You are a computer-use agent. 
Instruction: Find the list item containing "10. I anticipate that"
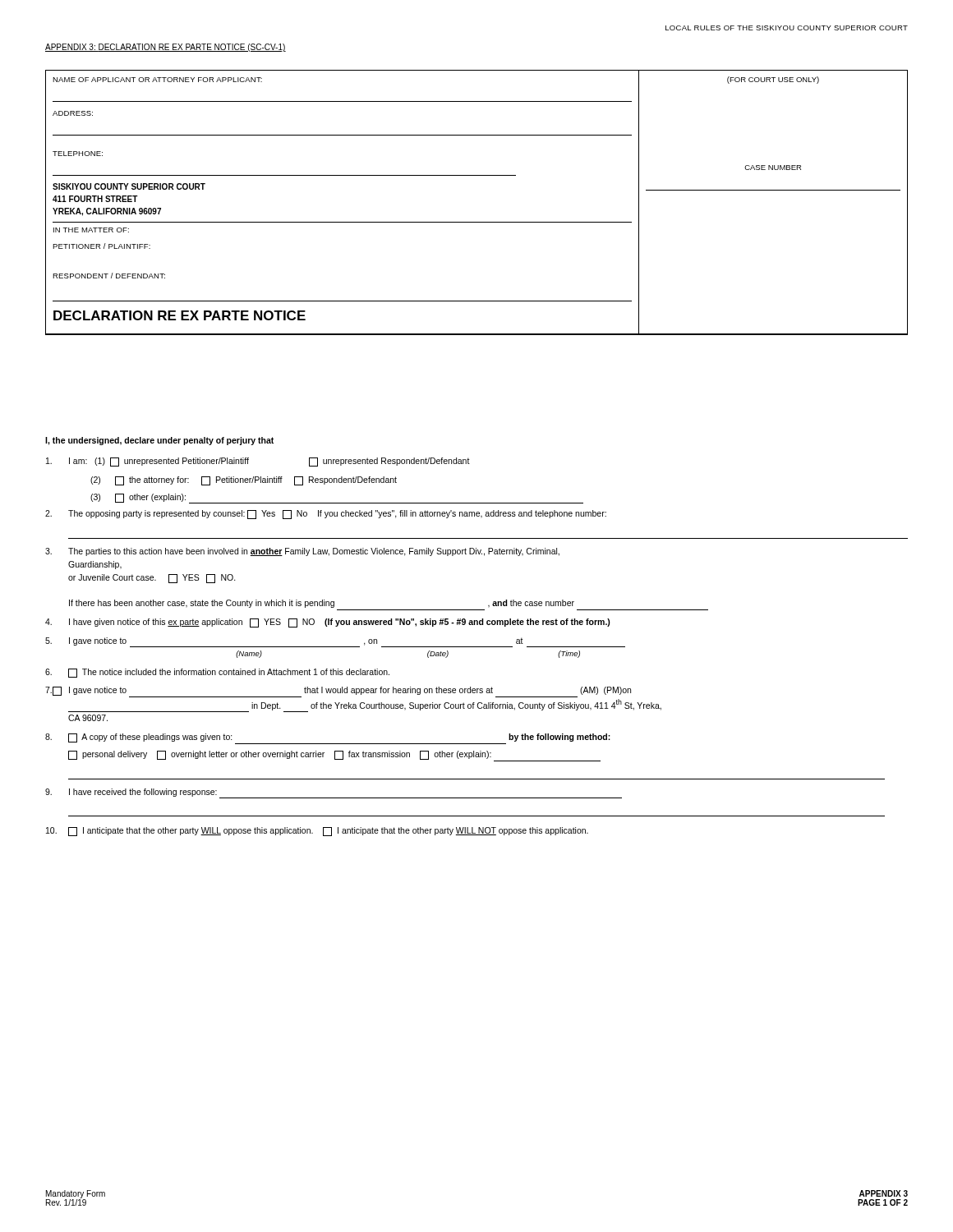point(476,831)
